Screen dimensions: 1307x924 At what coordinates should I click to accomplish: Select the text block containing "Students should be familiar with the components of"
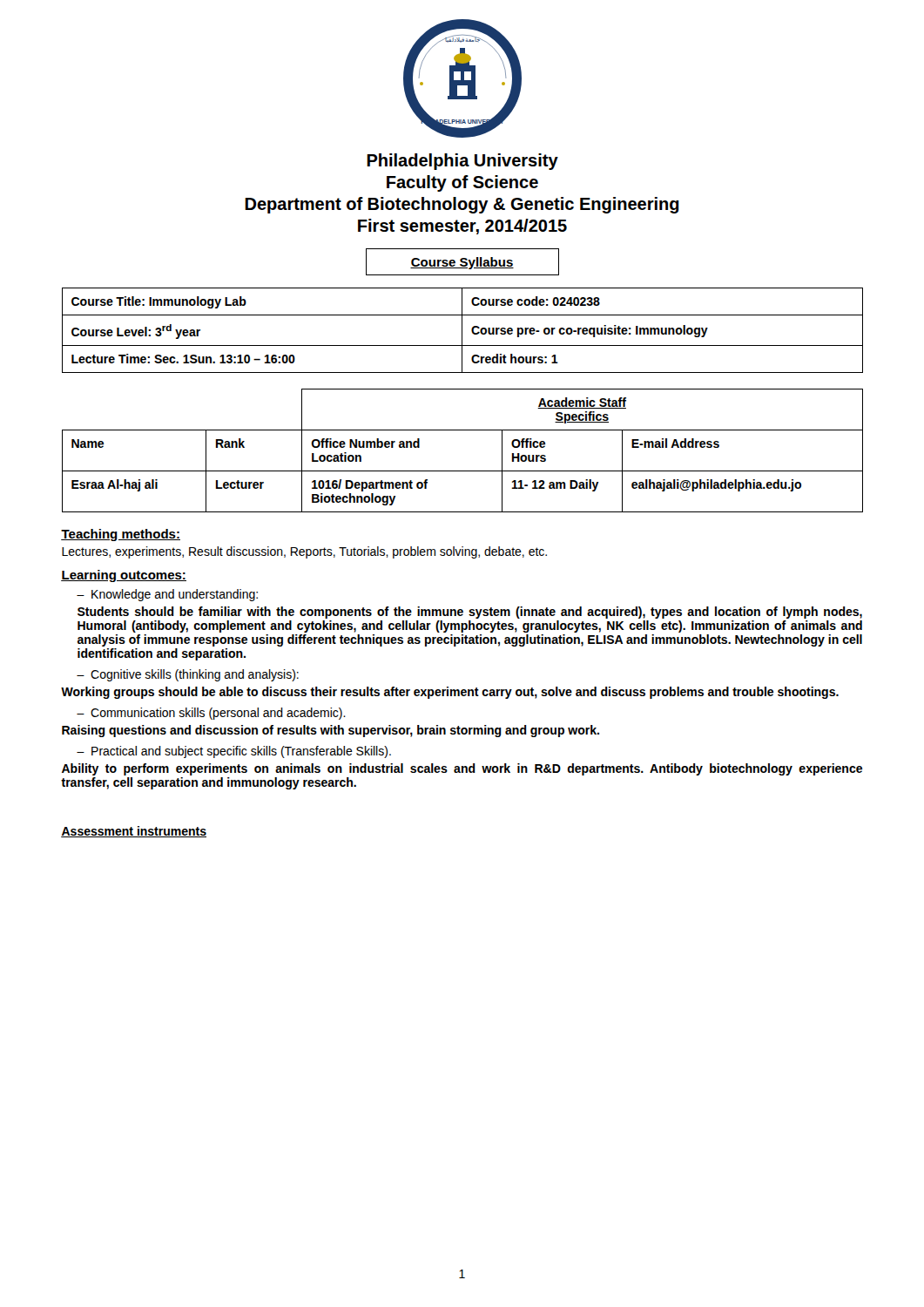click(x=470, y=632)
